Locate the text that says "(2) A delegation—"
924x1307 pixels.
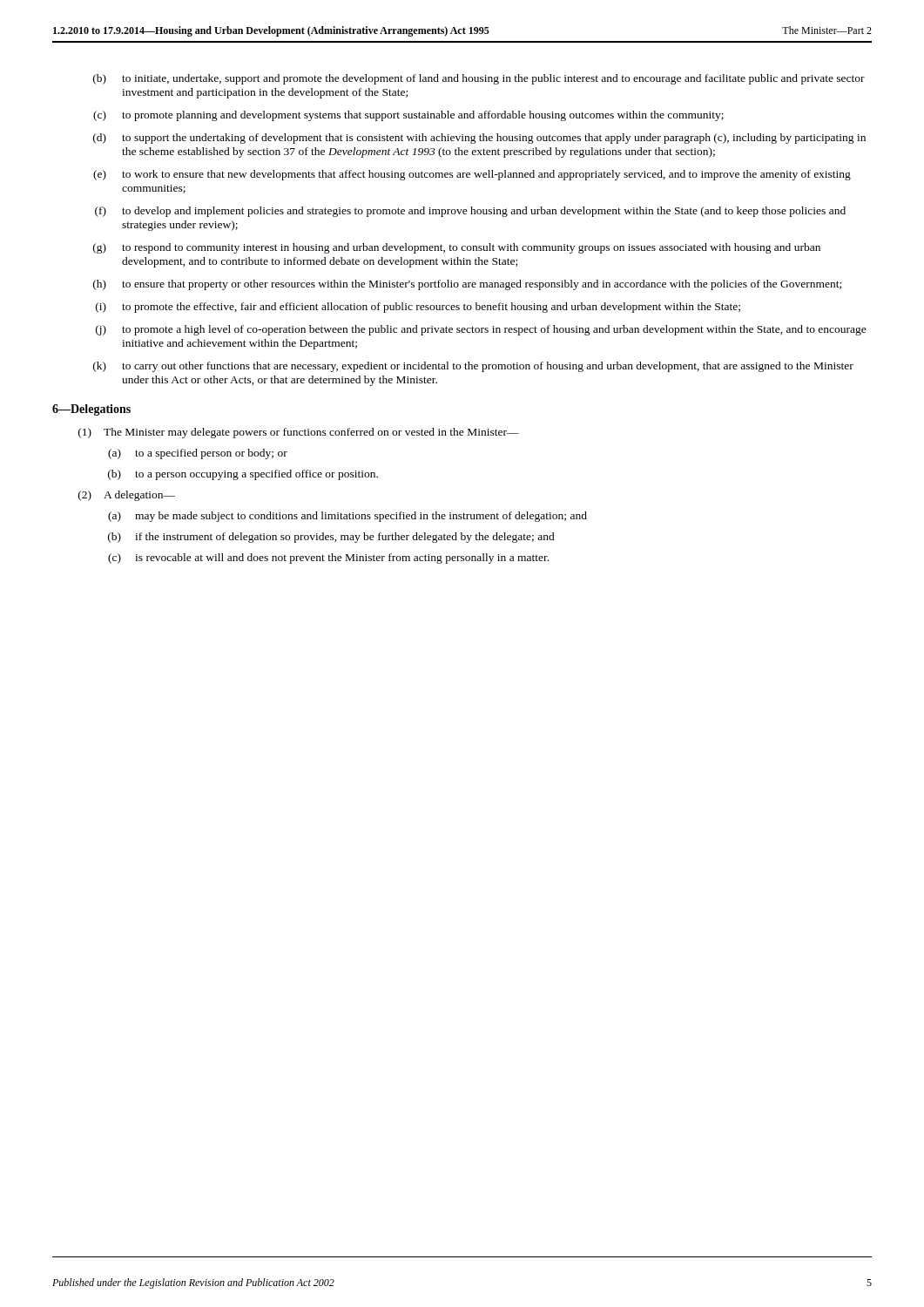coord(127,496)
